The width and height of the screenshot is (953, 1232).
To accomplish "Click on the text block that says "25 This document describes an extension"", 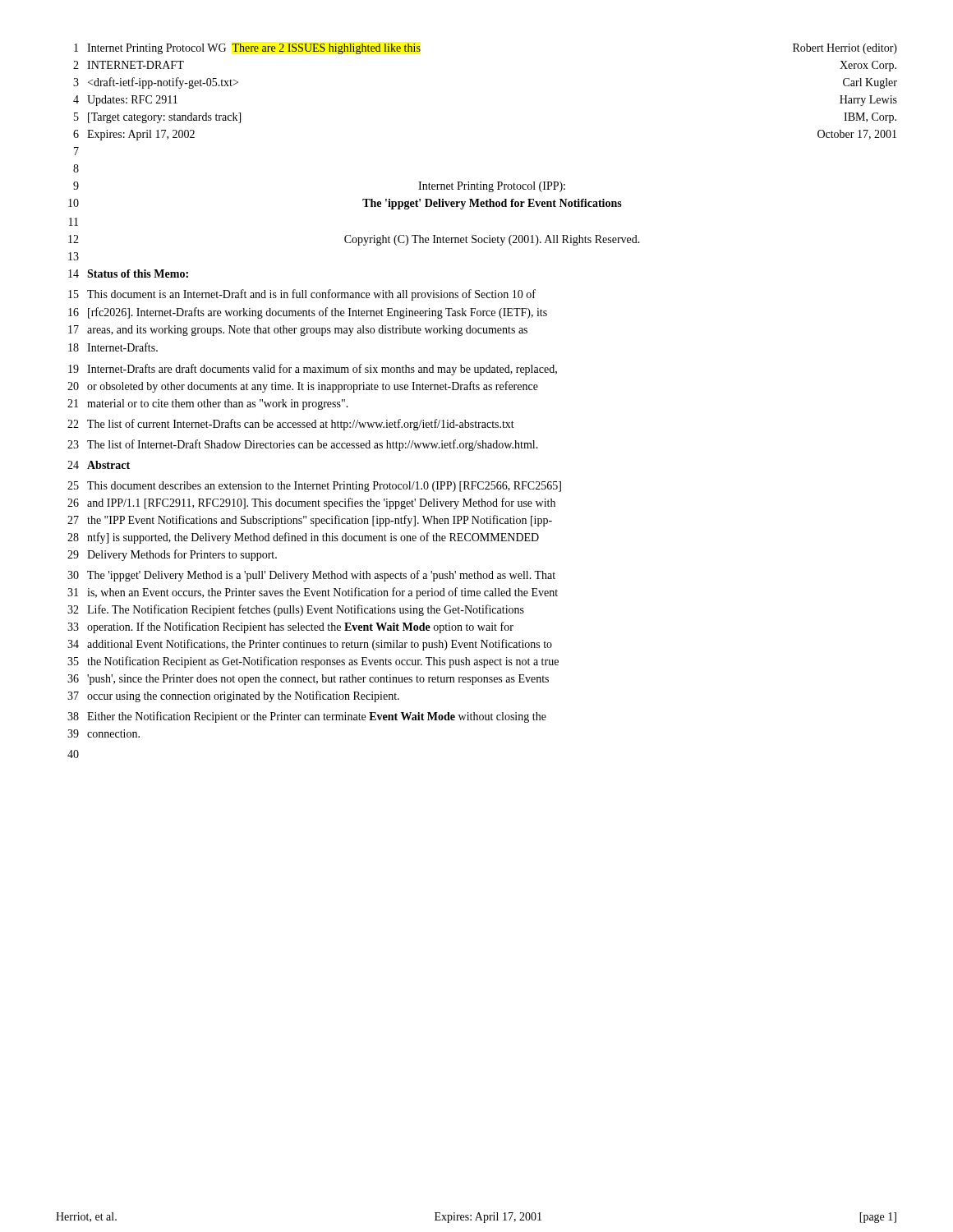I will [476, 520].
